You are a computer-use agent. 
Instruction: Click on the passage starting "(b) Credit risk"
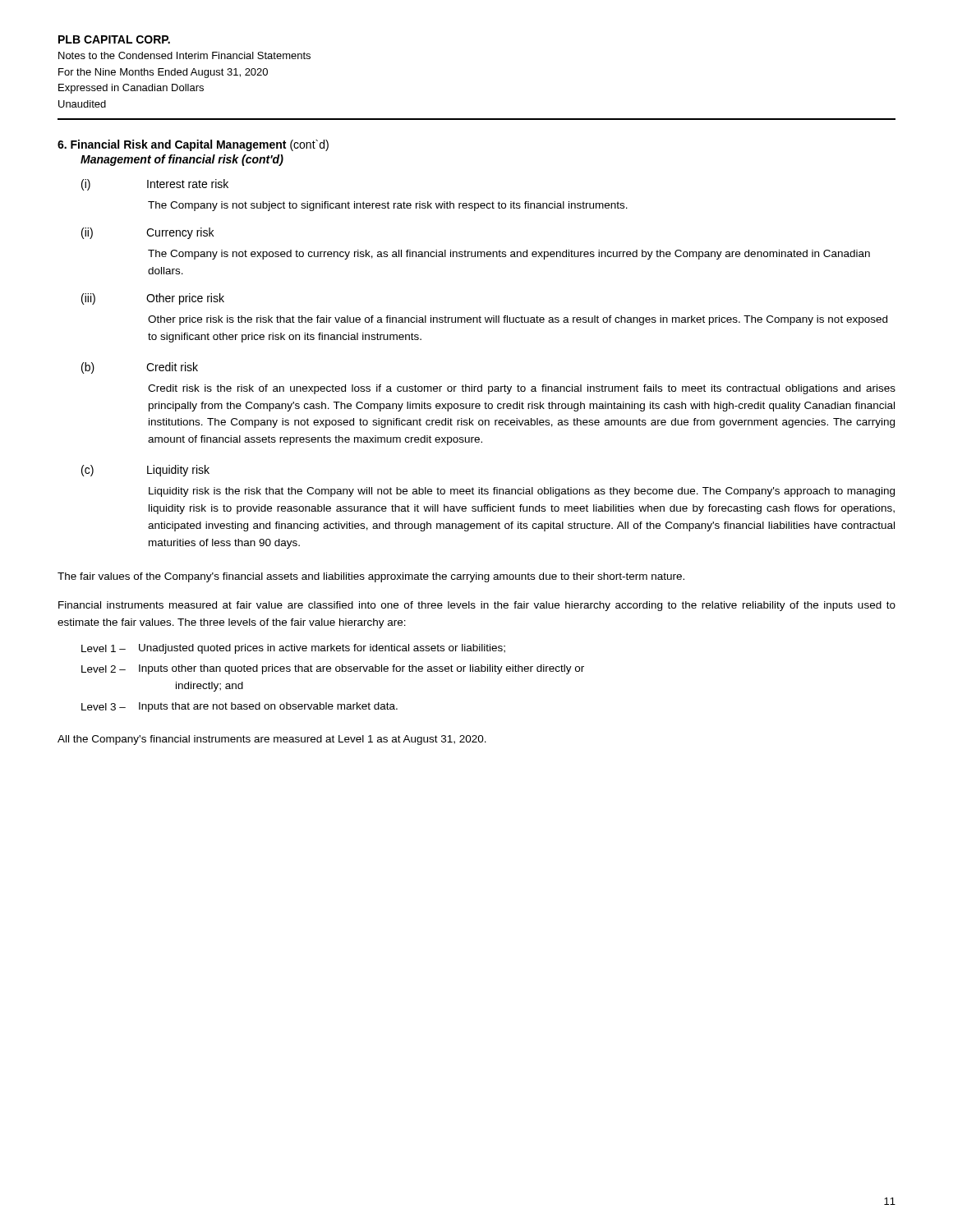pos(86,368)
